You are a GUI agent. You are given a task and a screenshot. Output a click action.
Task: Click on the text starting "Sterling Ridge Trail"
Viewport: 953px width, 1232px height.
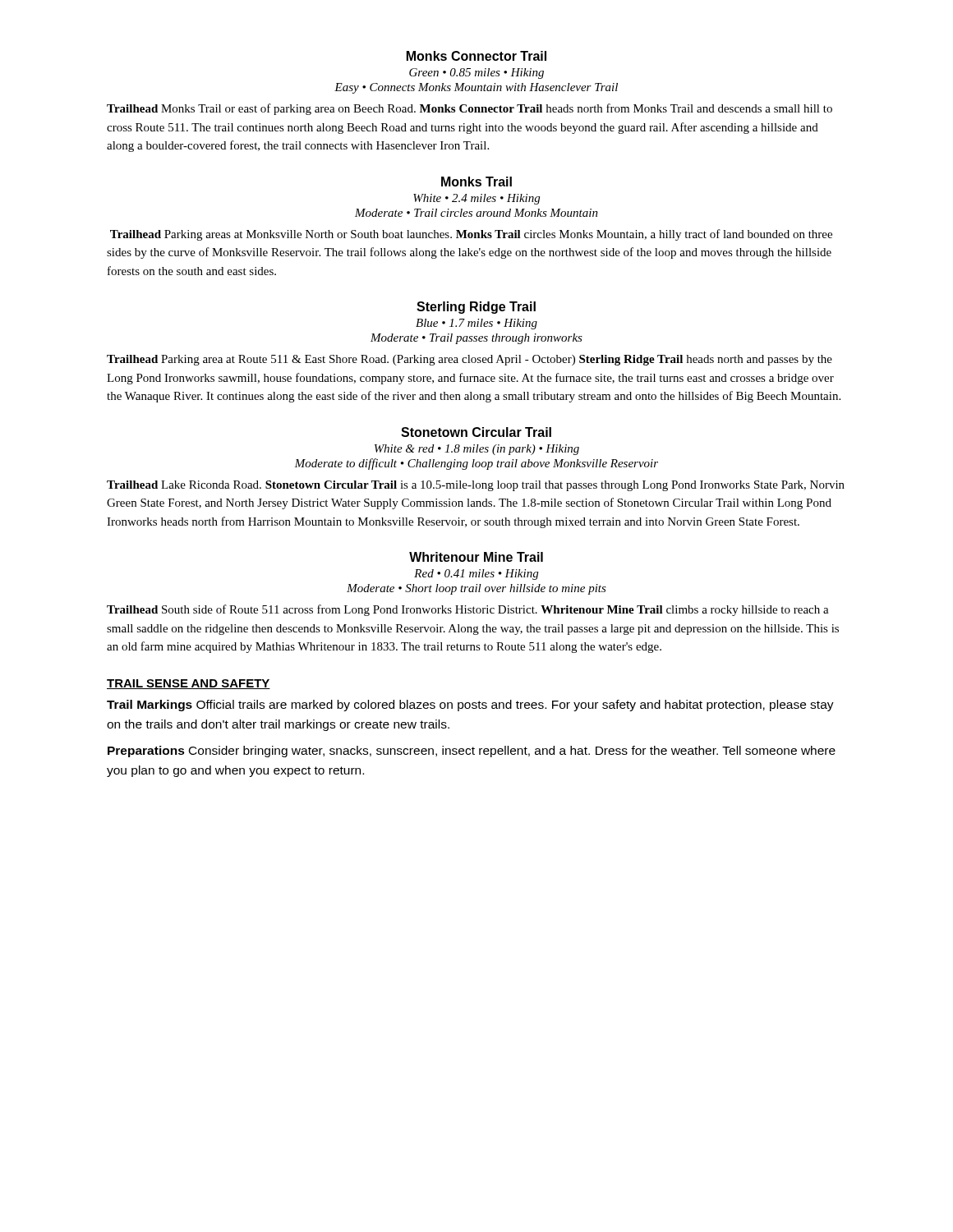pos(476,307)
